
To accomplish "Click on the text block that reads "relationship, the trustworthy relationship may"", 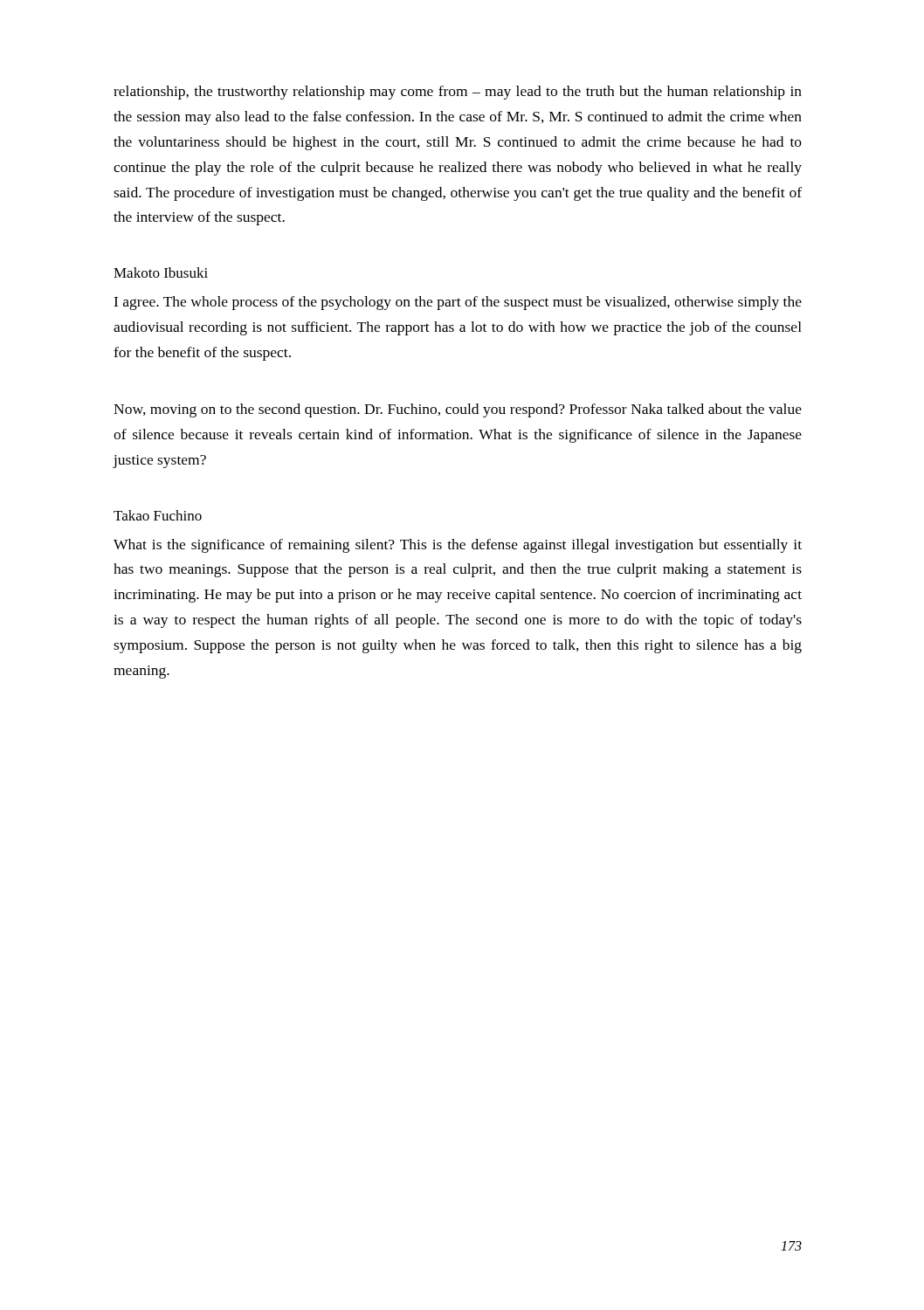I will (x=458, y=154).
